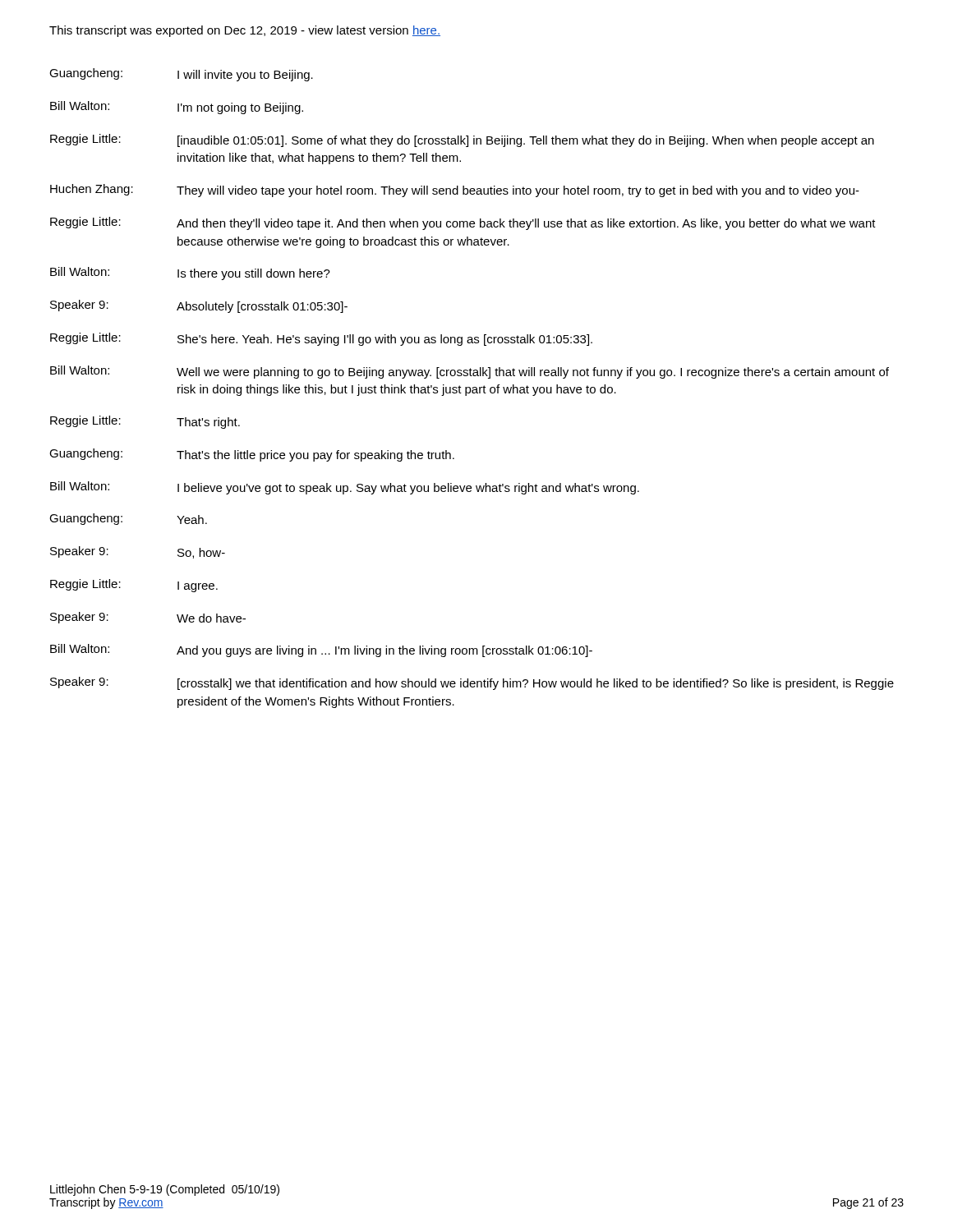Point to the passage starting "Reggie Little: That's right."

tap(85, 421)
